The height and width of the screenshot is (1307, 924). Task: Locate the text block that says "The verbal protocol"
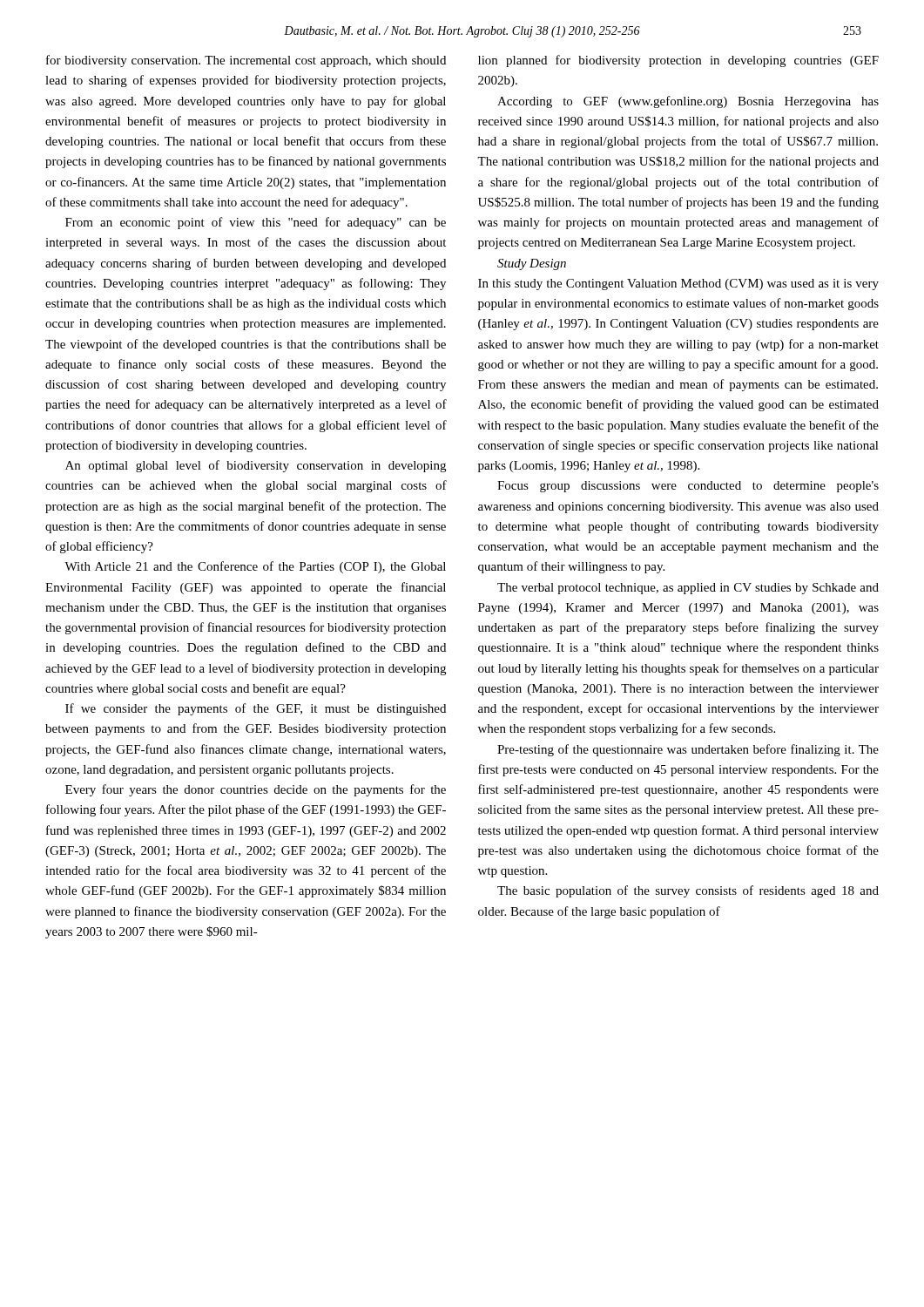[x=678, y=658]
